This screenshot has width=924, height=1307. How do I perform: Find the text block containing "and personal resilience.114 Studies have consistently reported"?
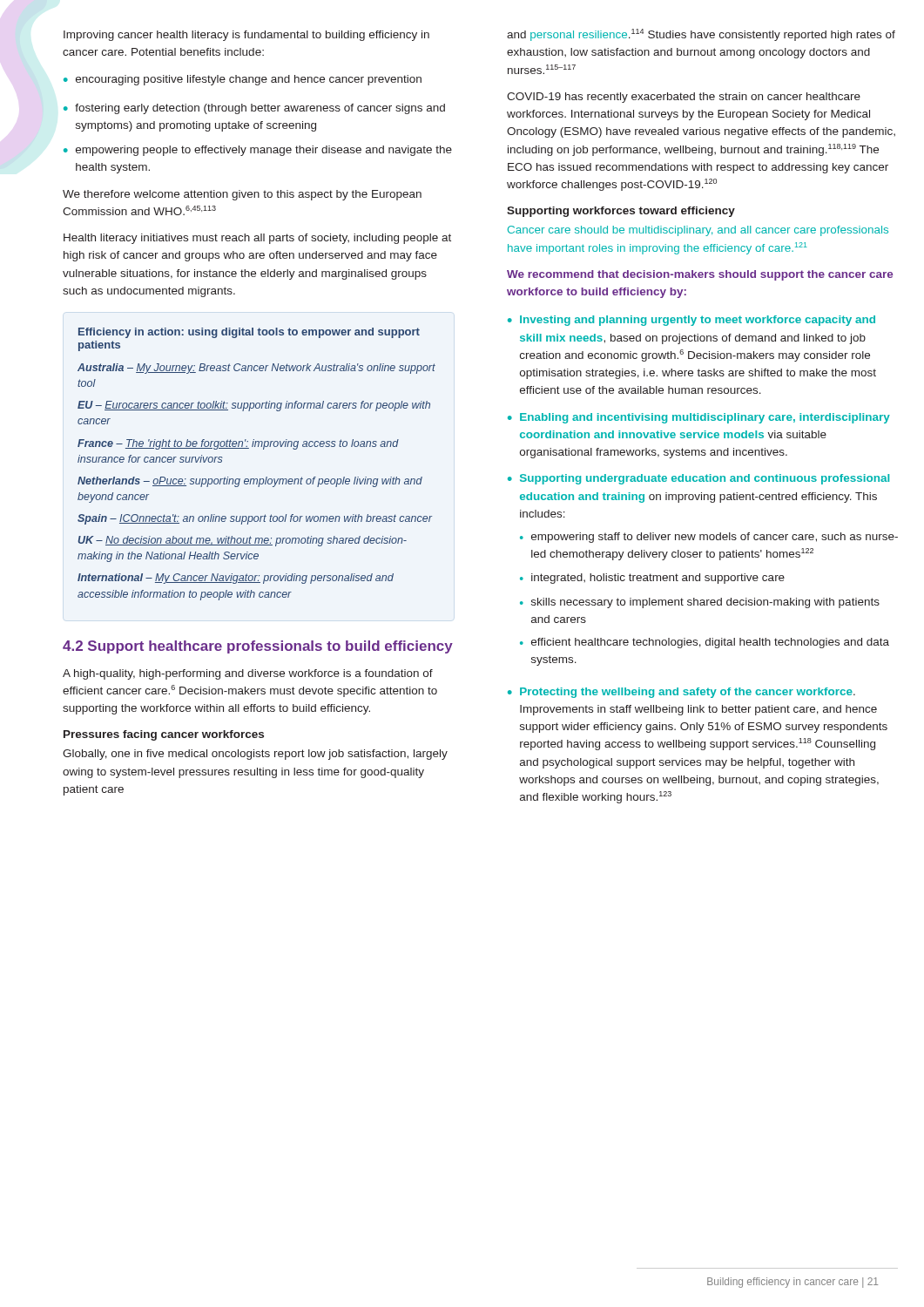pyautogui.click(x=703, y=53)
